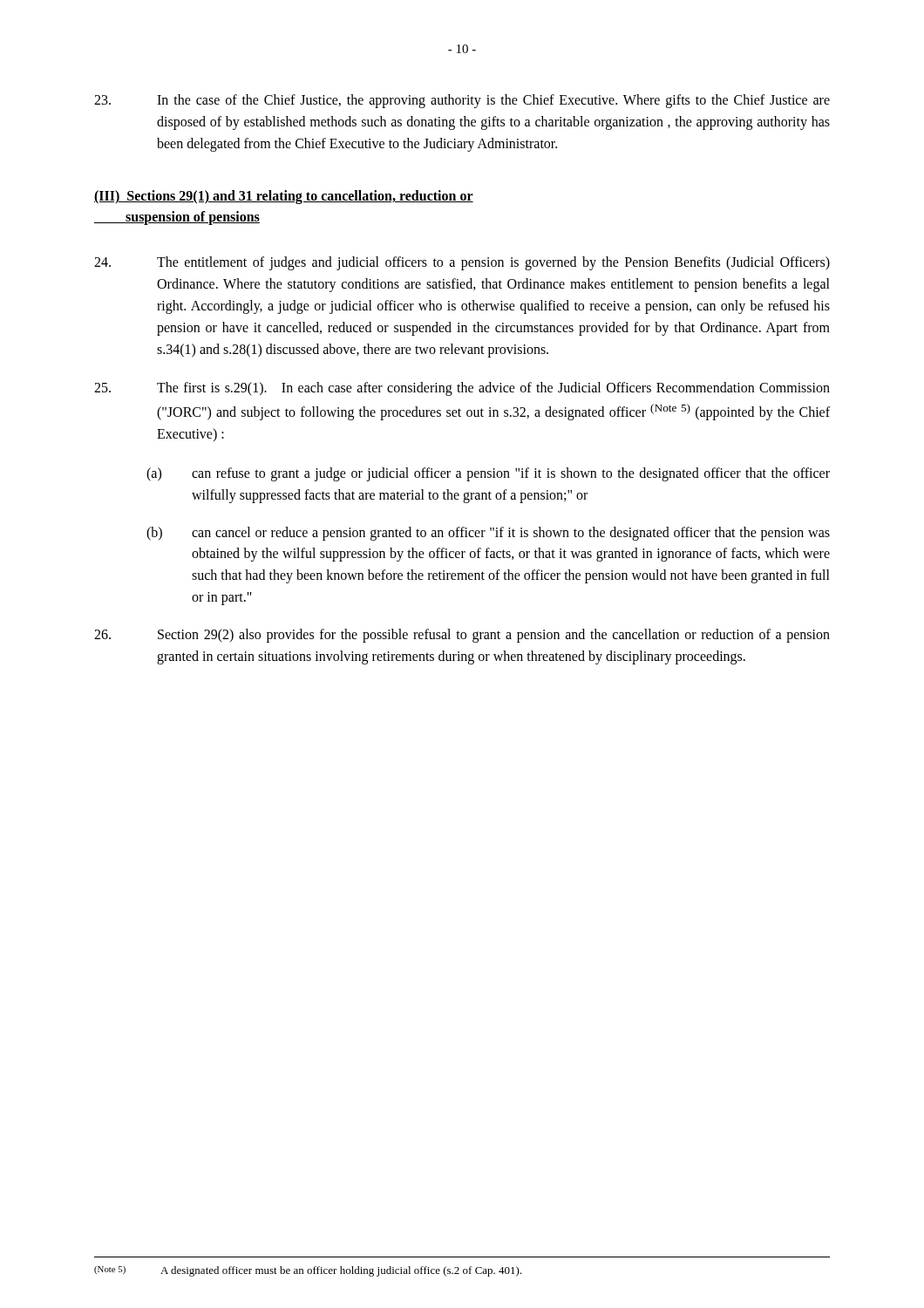Click the passage that begins "(b) can cancel or"

click(488, 565)
